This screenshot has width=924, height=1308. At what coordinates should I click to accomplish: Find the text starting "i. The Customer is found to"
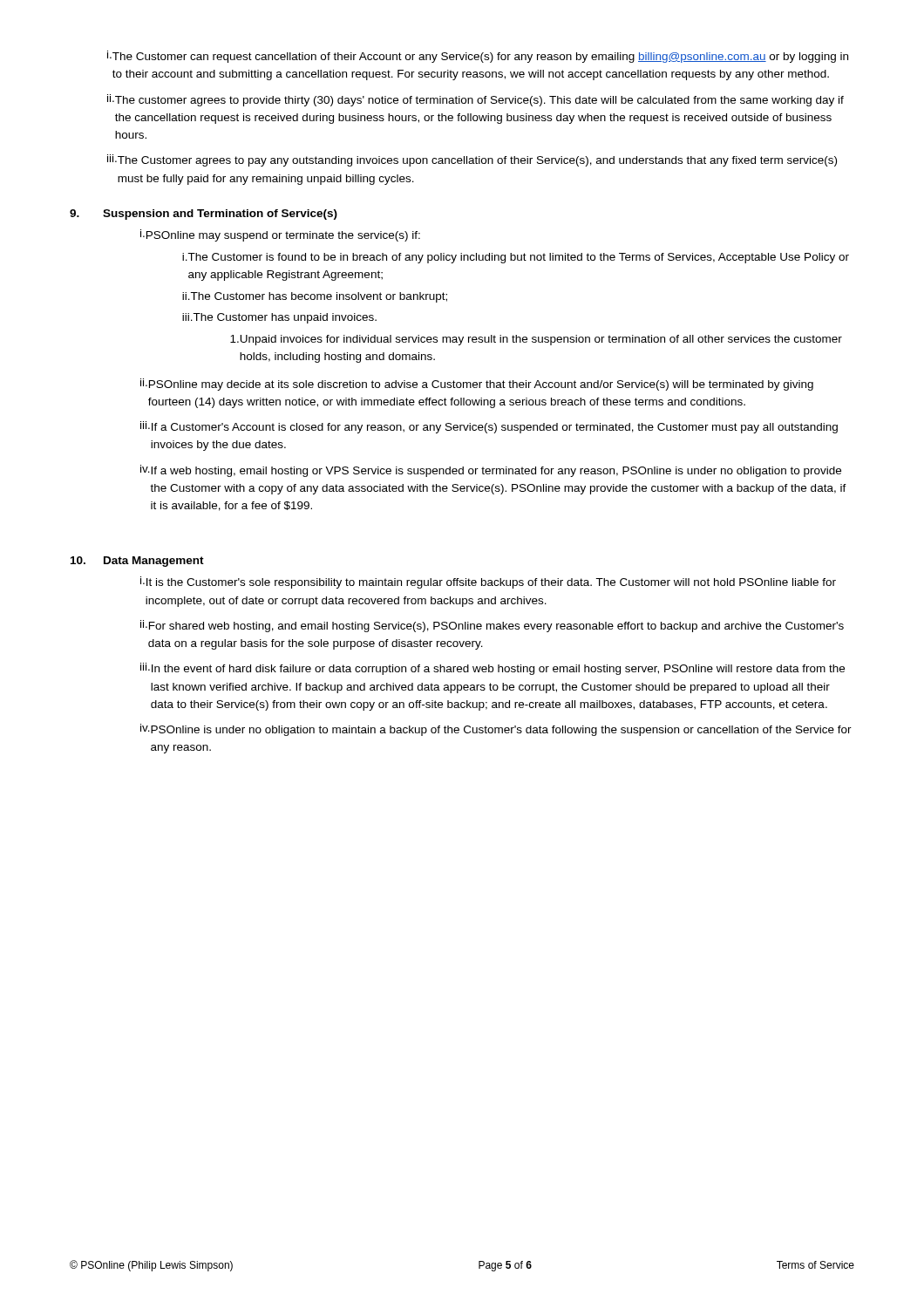pyautogui.click(x=500, y=266)
